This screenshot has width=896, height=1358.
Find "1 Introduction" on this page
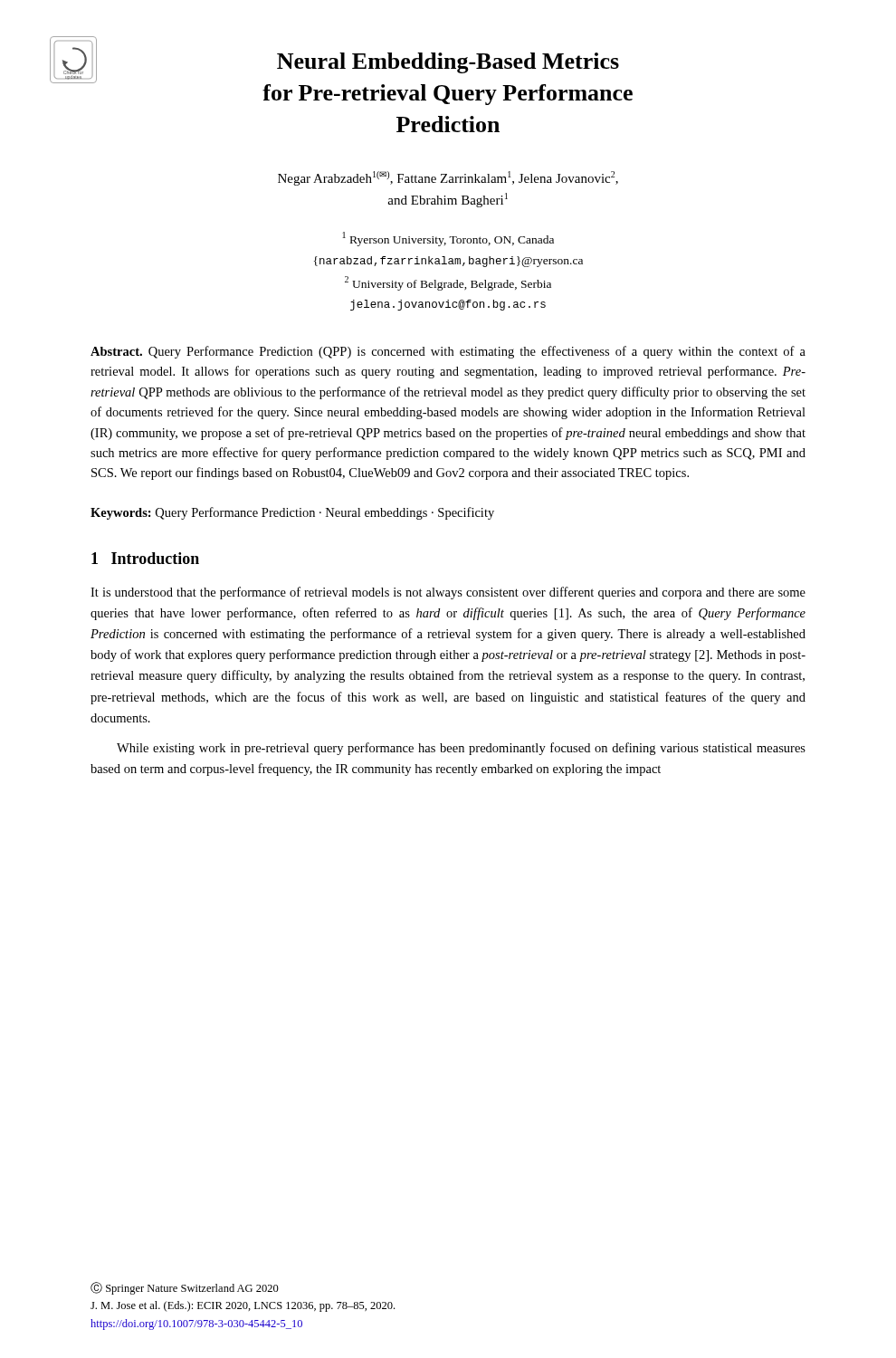(x=145, y=558)
